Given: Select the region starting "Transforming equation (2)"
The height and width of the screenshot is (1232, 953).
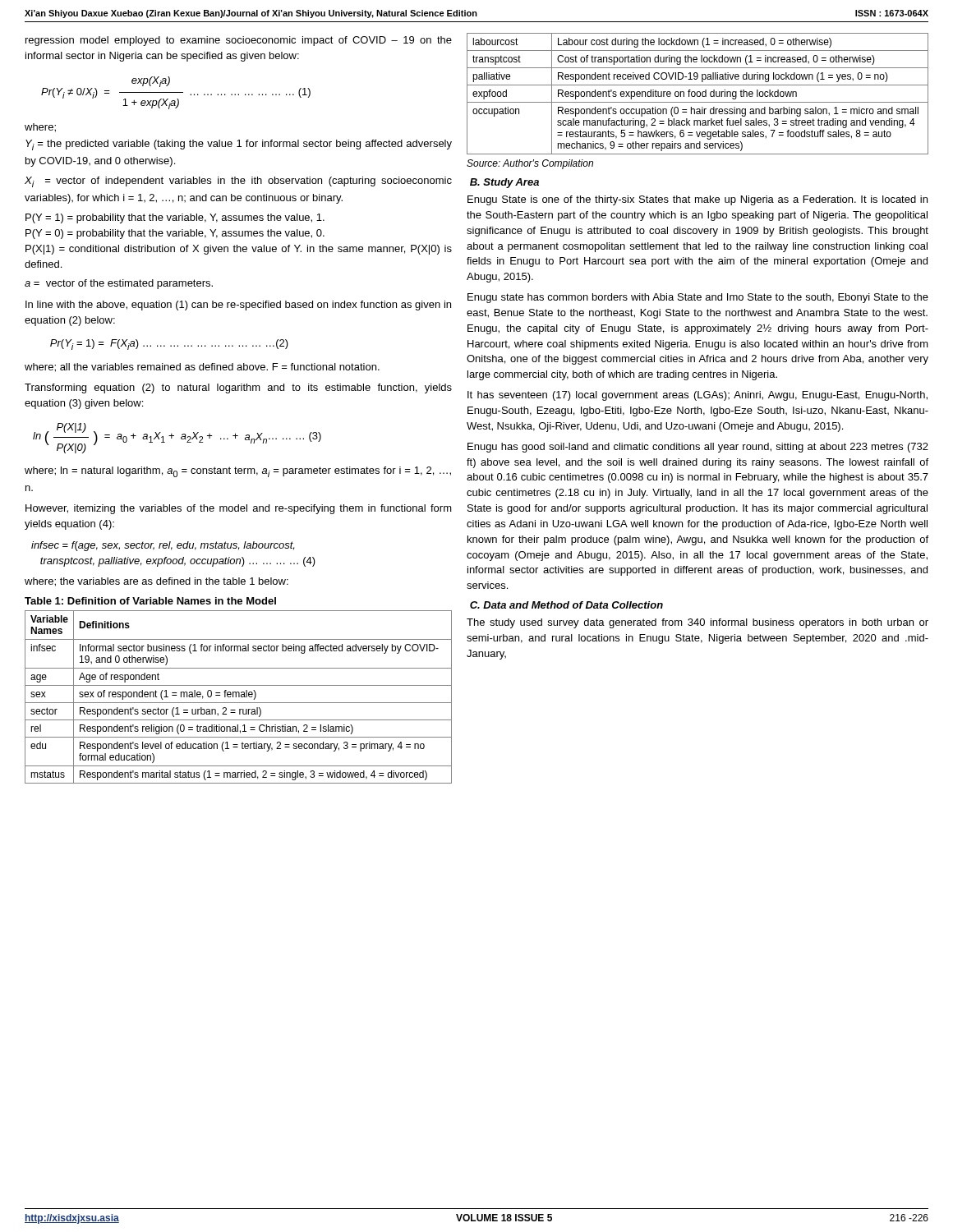Looking at the screenshot, I should point(238,395).
